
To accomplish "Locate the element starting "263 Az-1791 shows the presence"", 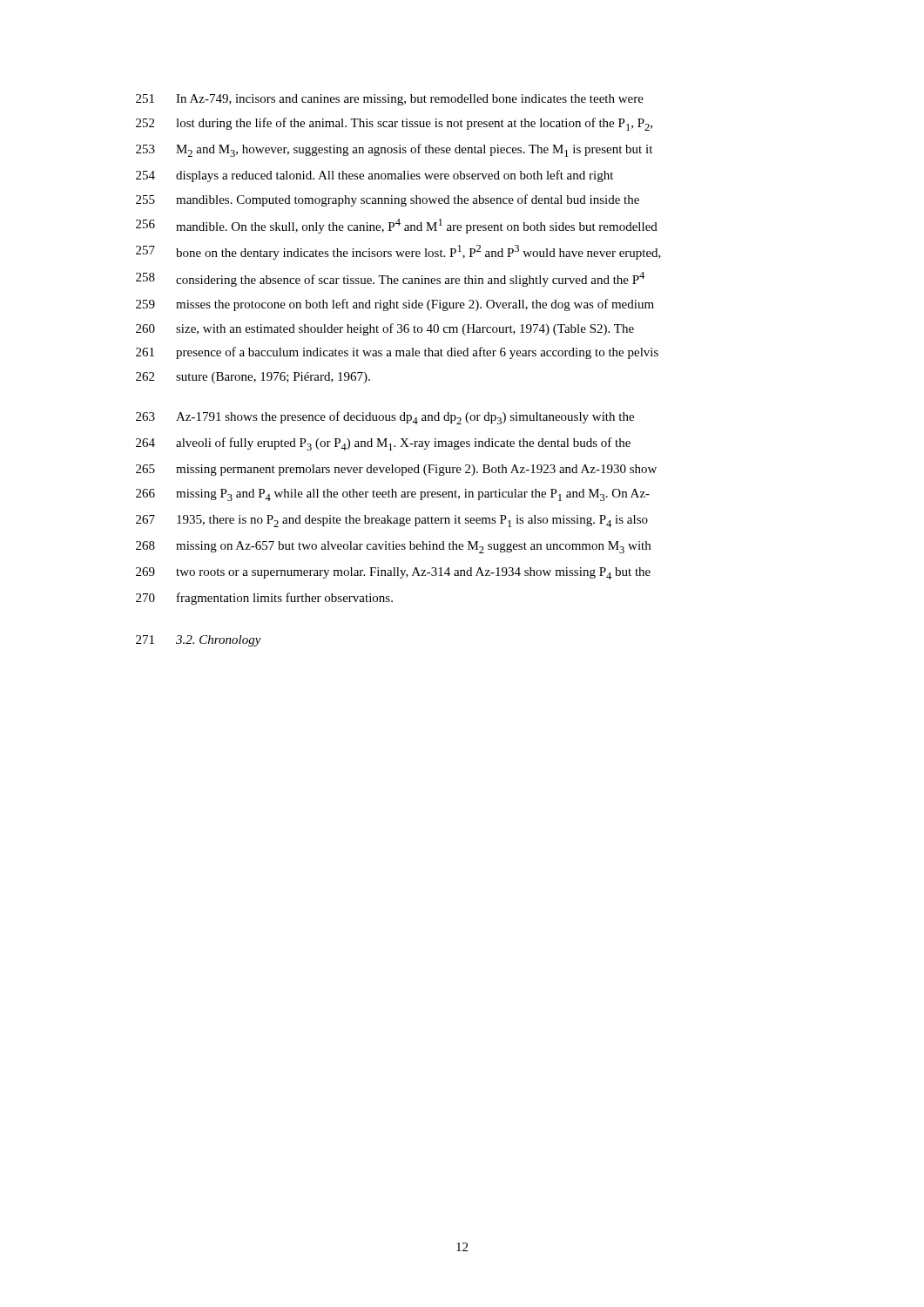I will pyautogui.click(x=462, y=508).
